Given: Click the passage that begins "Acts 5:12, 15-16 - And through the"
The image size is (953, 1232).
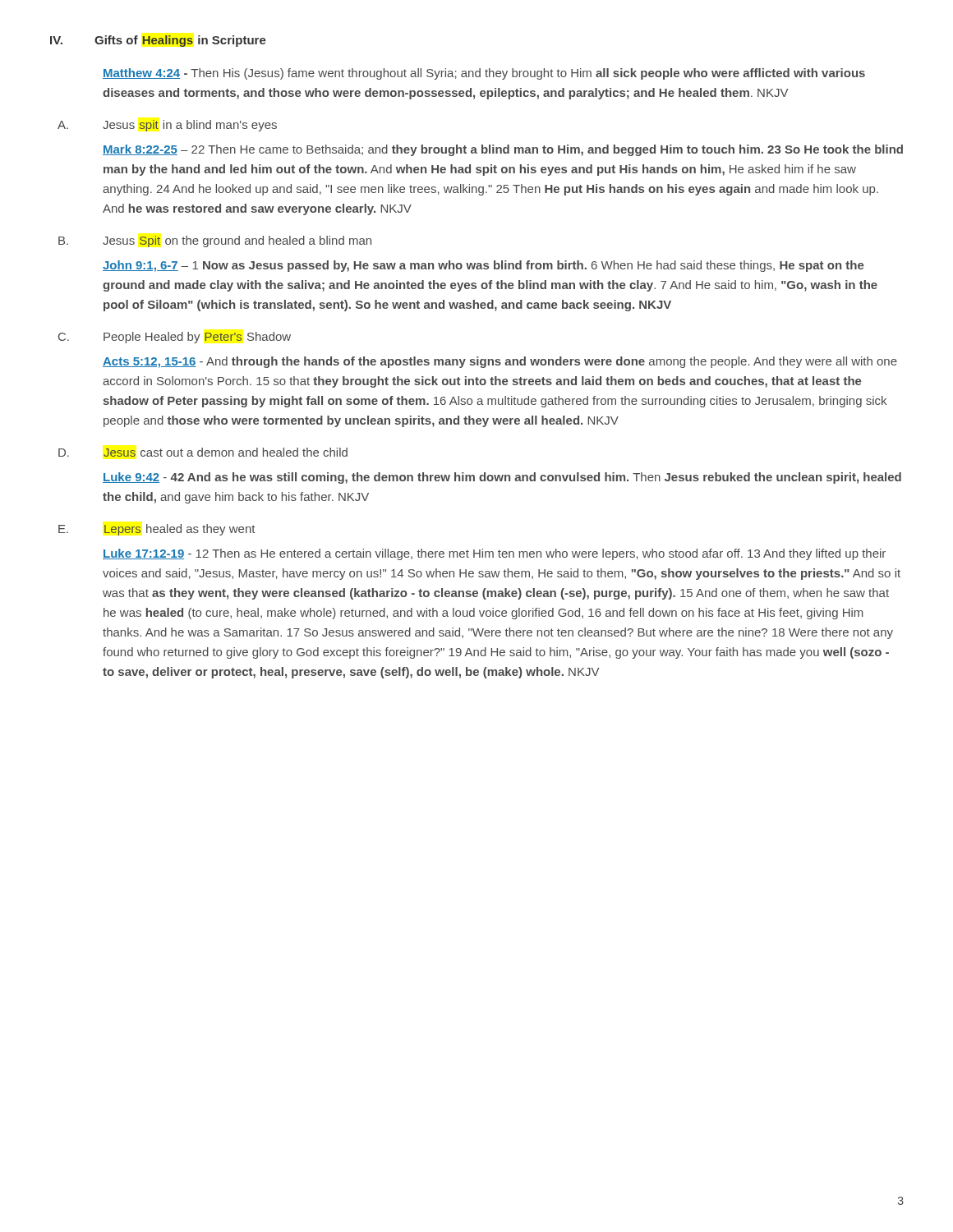Looking at the screenshot, I should click(500, 391).
